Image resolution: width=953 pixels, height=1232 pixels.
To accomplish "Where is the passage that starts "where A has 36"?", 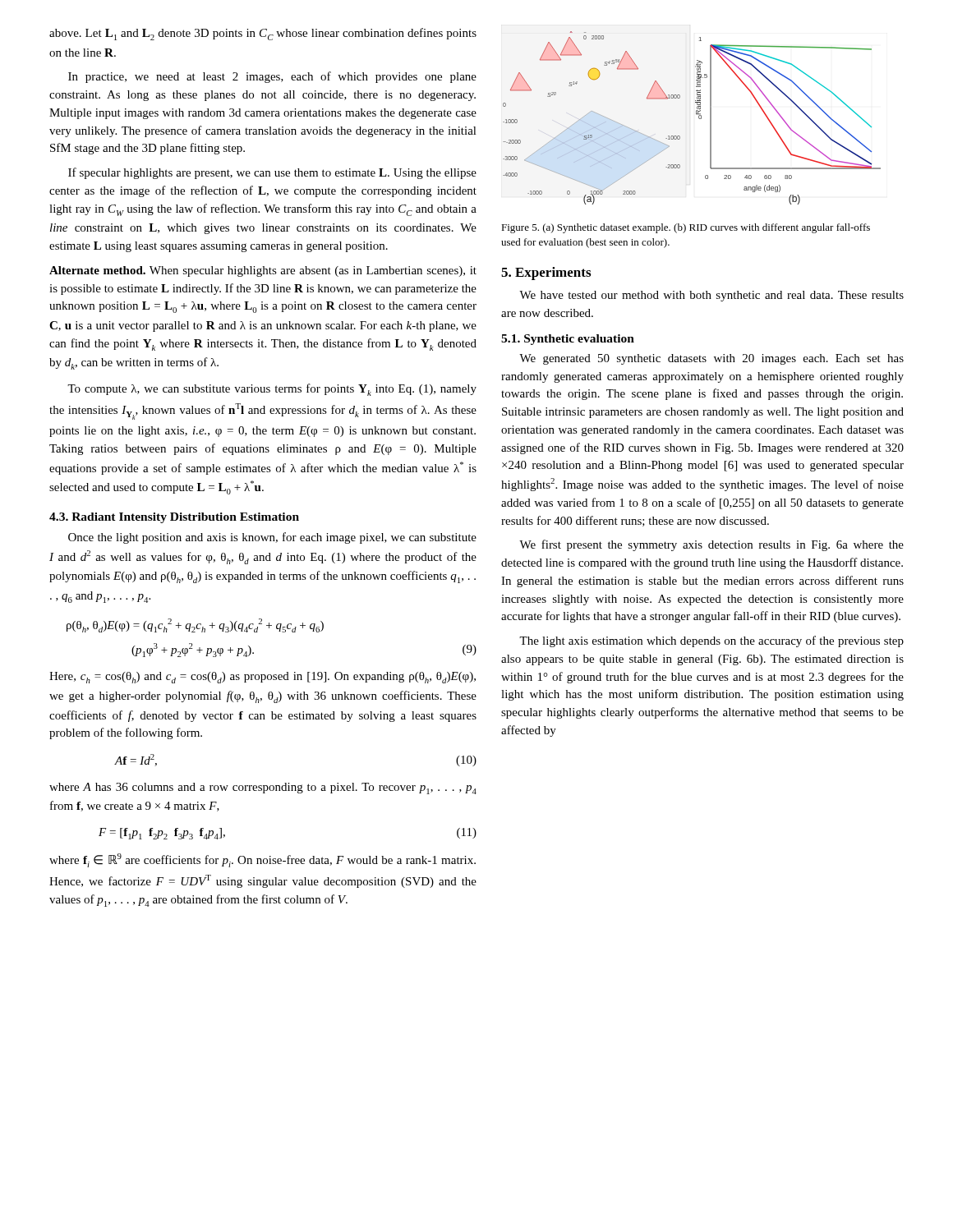I will click(x=263, y=797).
